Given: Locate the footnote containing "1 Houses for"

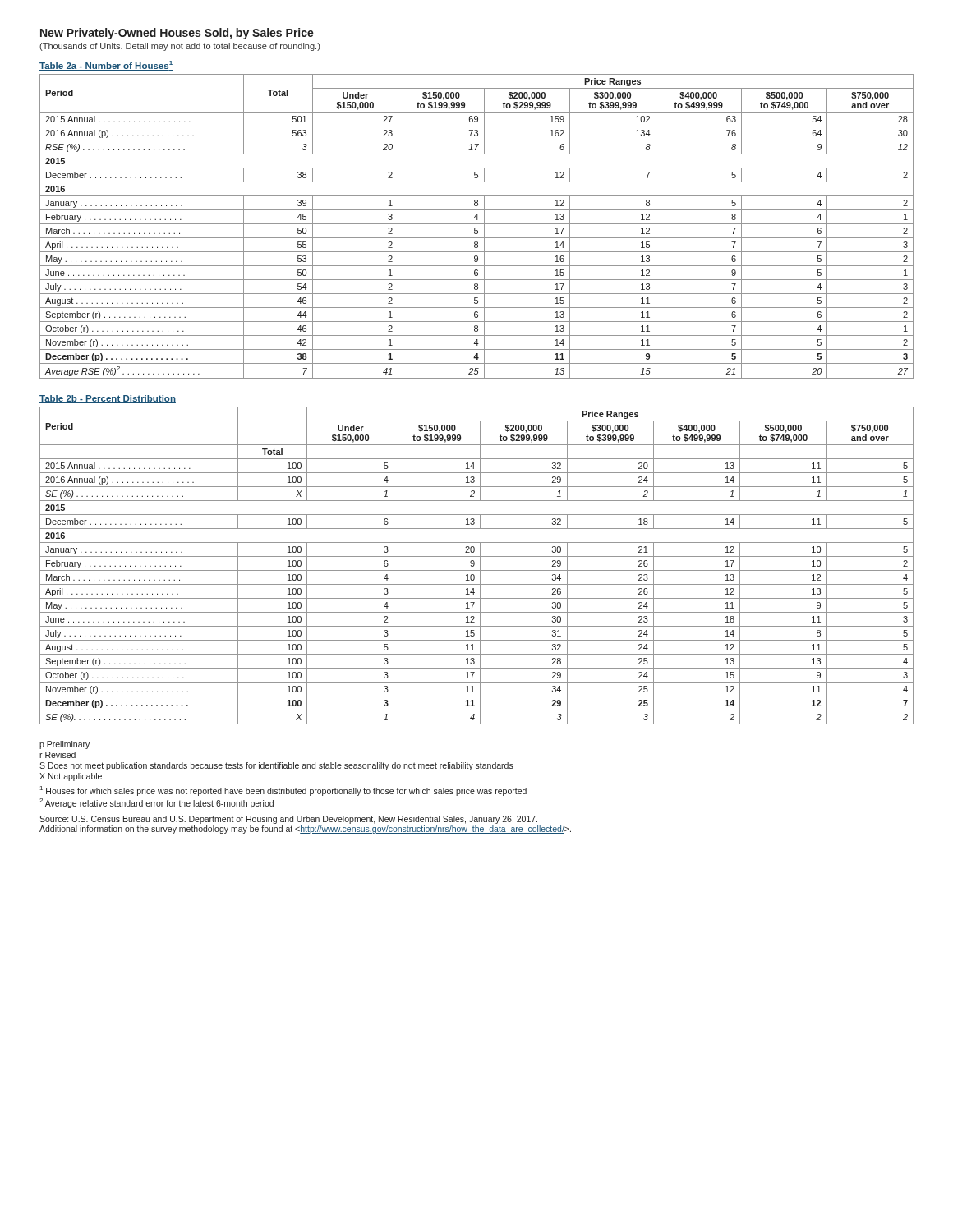Looking at the screenshot, I should [x=283, y=790].
